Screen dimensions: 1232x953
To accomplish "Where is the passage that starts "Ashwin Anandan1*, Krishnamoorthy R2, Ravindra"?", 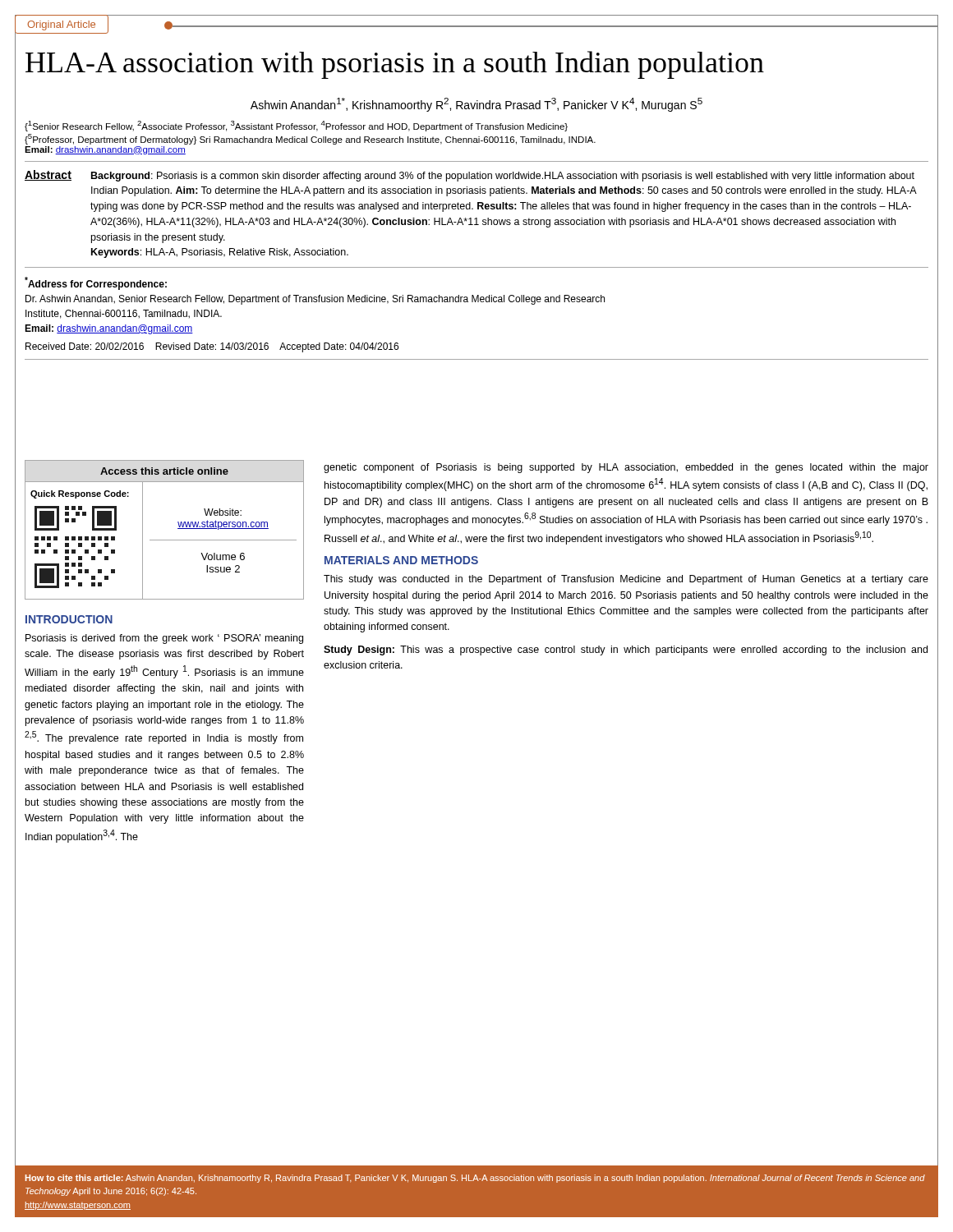I will [476, 104].
